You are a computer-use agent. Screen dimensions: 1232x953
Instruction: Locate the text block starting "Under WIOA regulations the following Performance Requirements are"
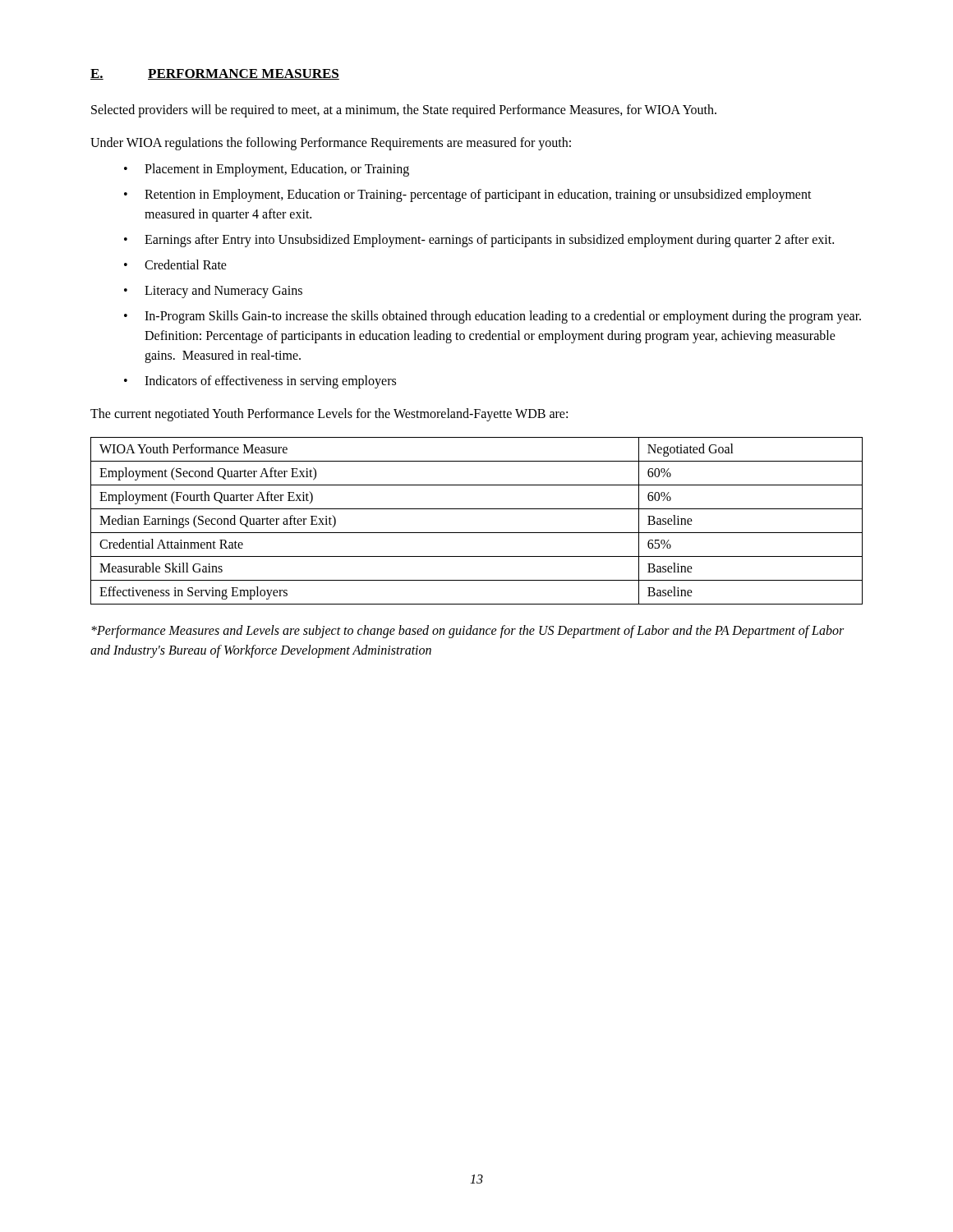(331, 142)
